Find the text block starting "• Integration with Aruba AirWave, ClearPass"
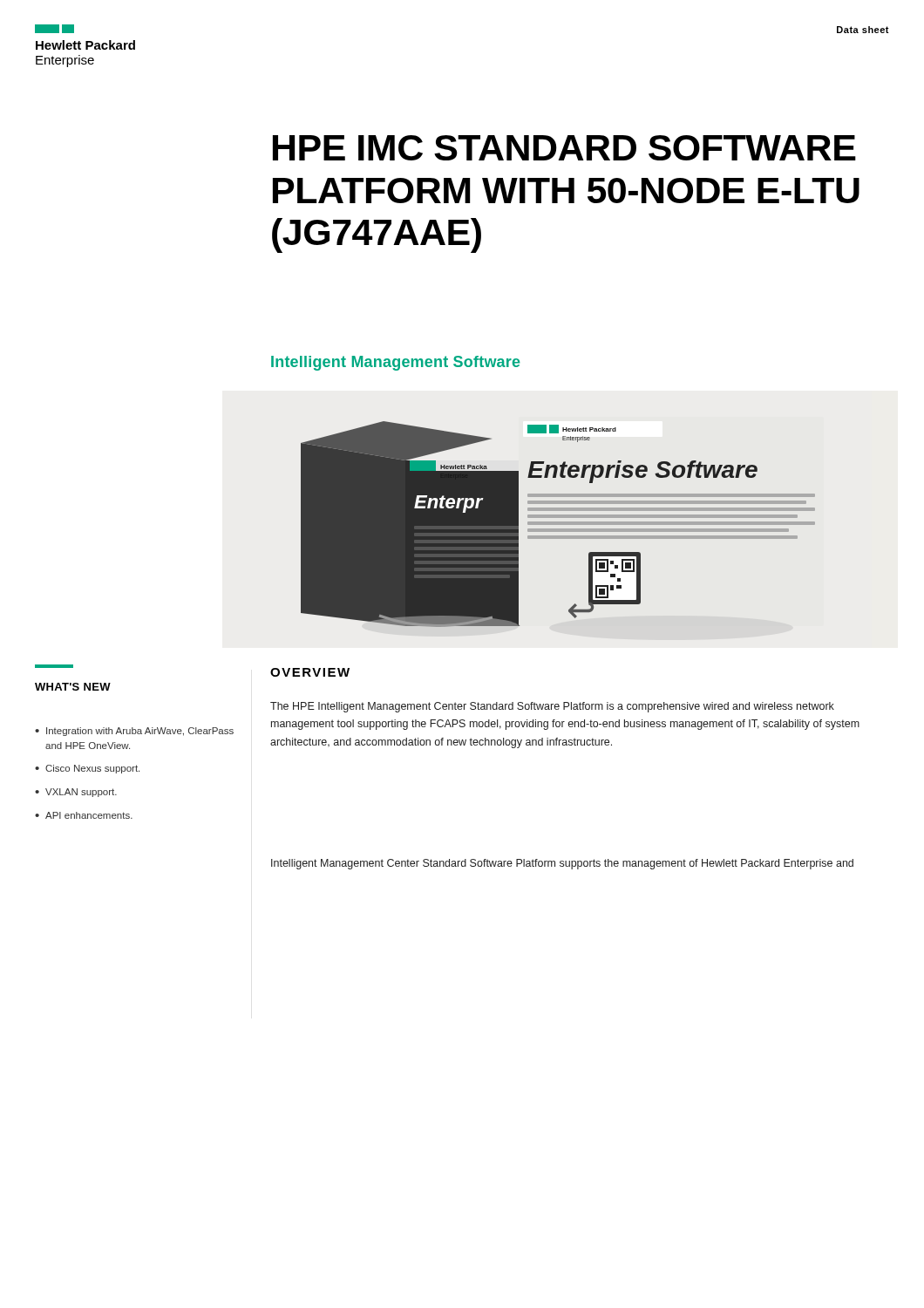The image size is (924, 1308). tap(134, 737)
